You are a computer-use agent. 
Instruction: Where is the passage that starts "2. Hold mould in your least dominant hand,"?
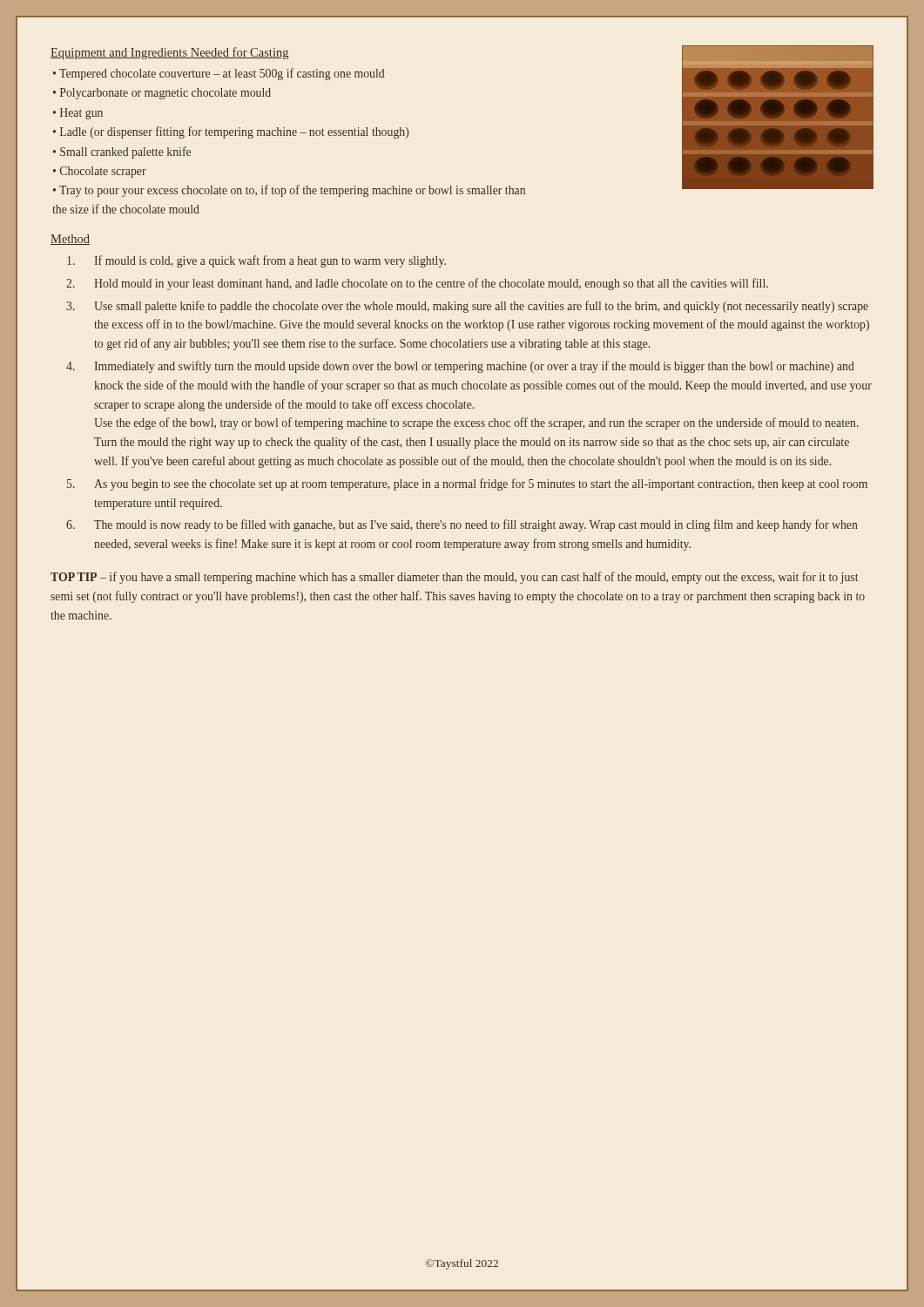click(x=462, y=284)
